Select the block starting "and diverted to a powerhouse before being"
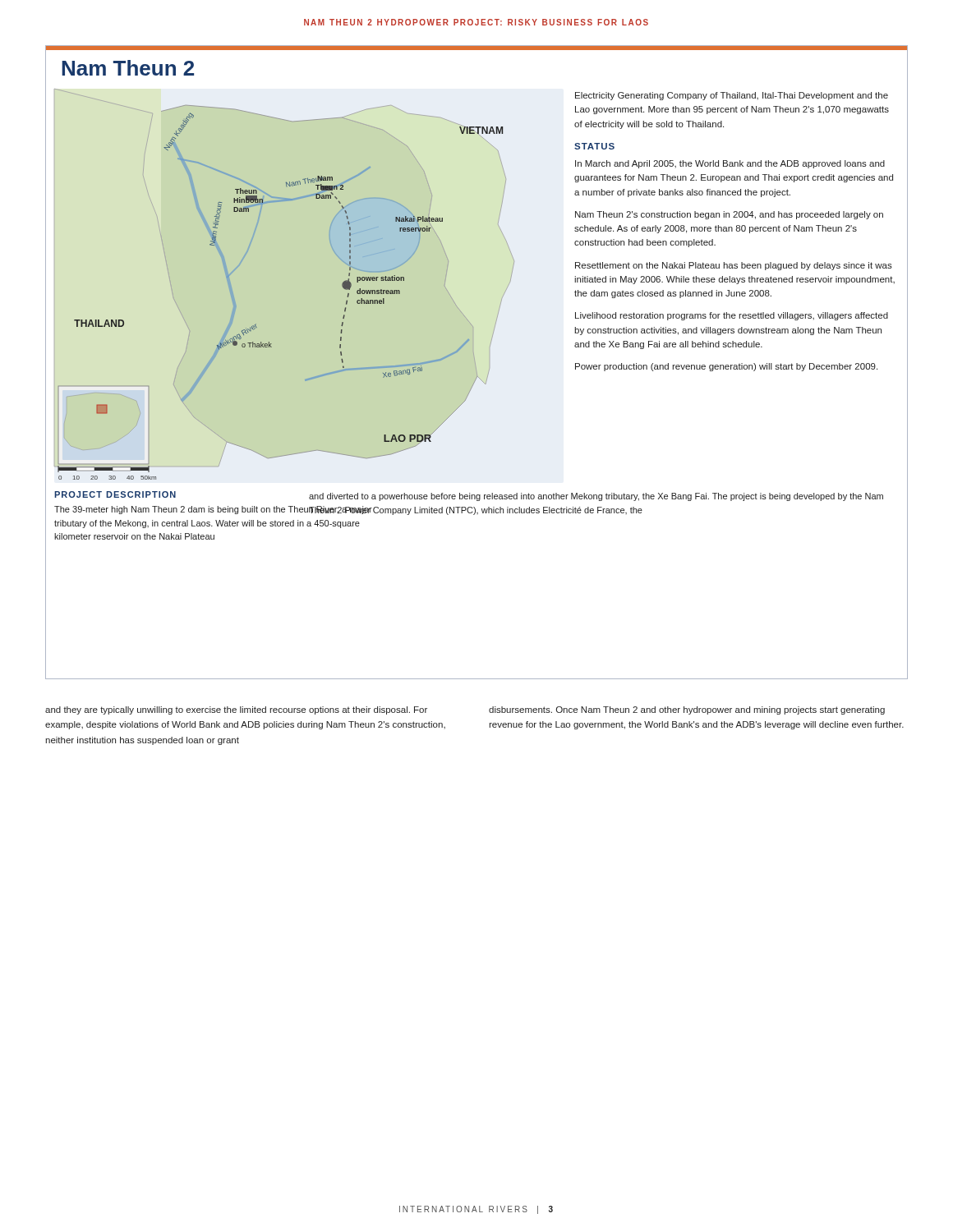The height and width of the screenshot is (1232, 953). point(596,503)
